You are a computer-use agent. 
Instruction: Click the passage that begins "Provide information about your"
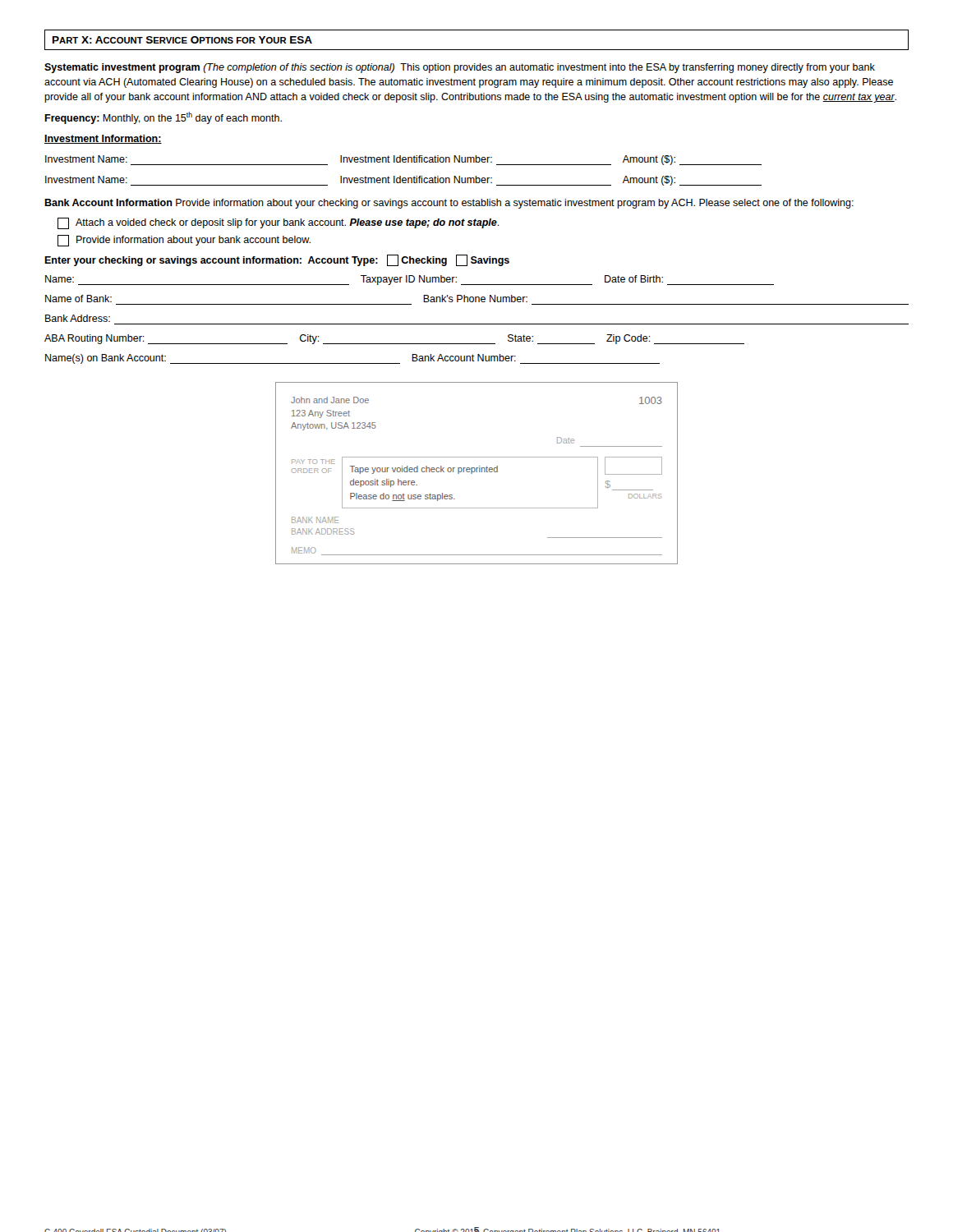point(184,240)
